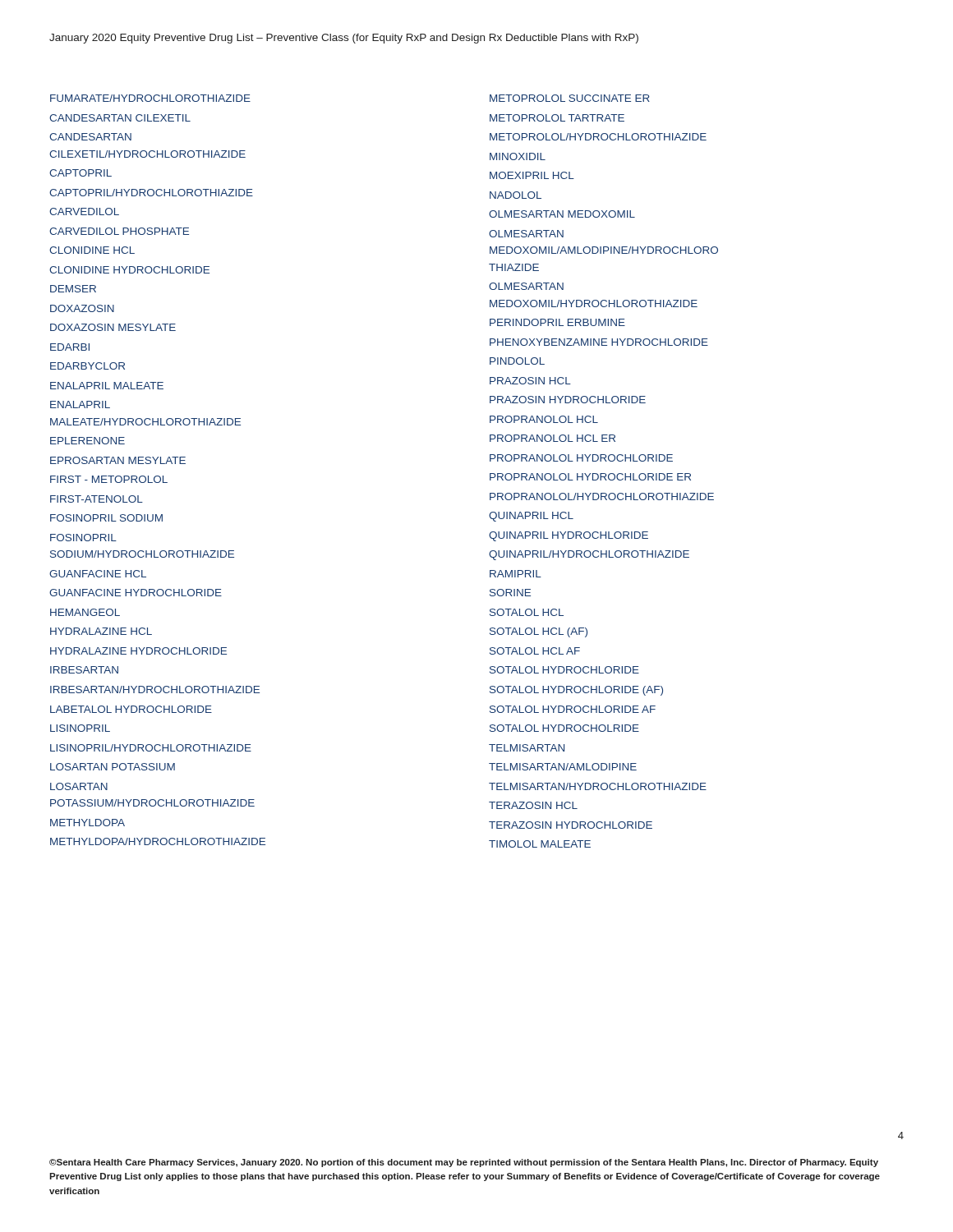The height and width of the screenshot is (1232, 953).
Task: Find "SOTALOL HCL (AF)" on this page
Action: tap(539, 632)
